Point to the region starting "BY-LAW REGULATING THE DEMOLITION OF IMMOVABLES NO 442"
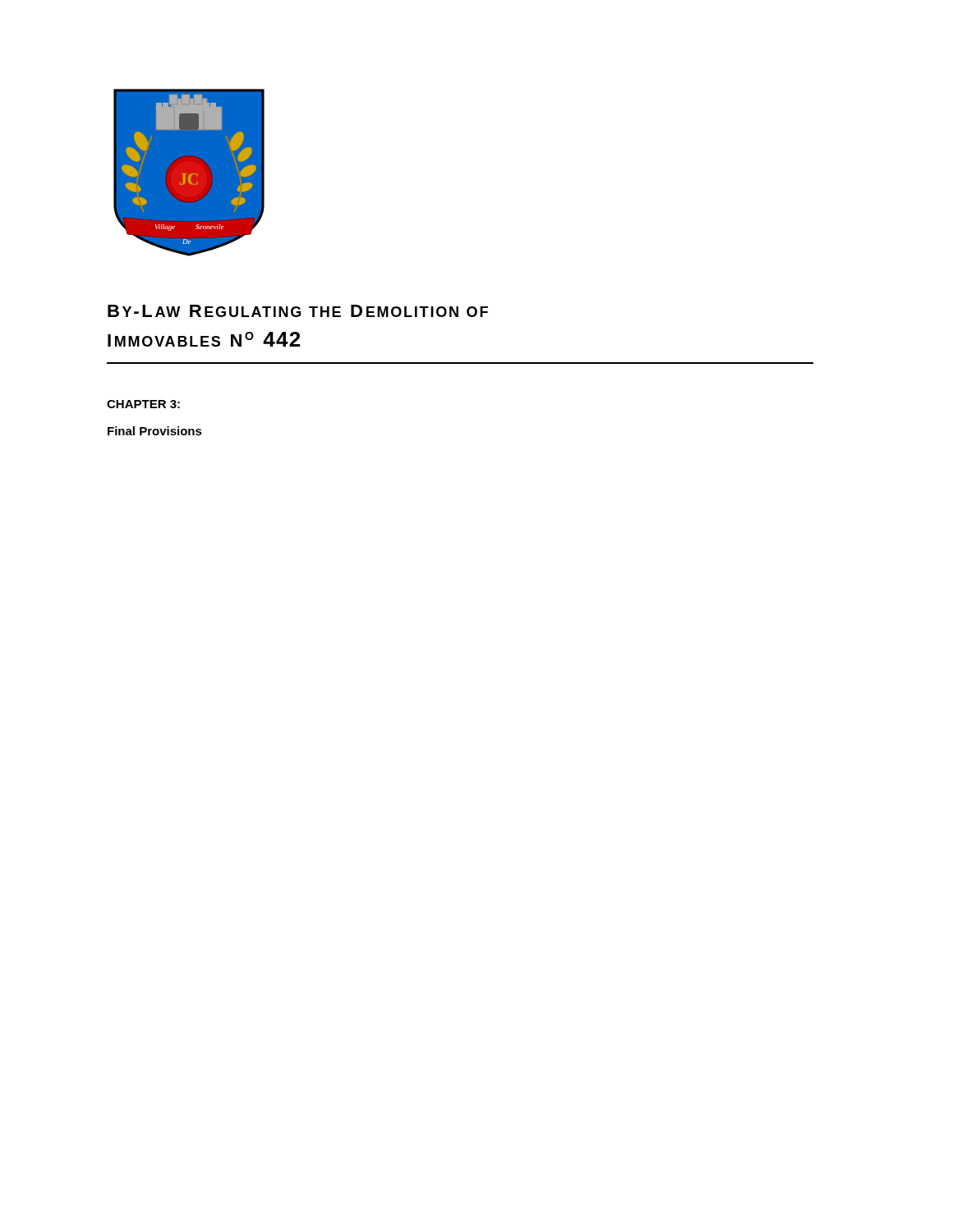The image size is (953, 1232). coord(460,327)
